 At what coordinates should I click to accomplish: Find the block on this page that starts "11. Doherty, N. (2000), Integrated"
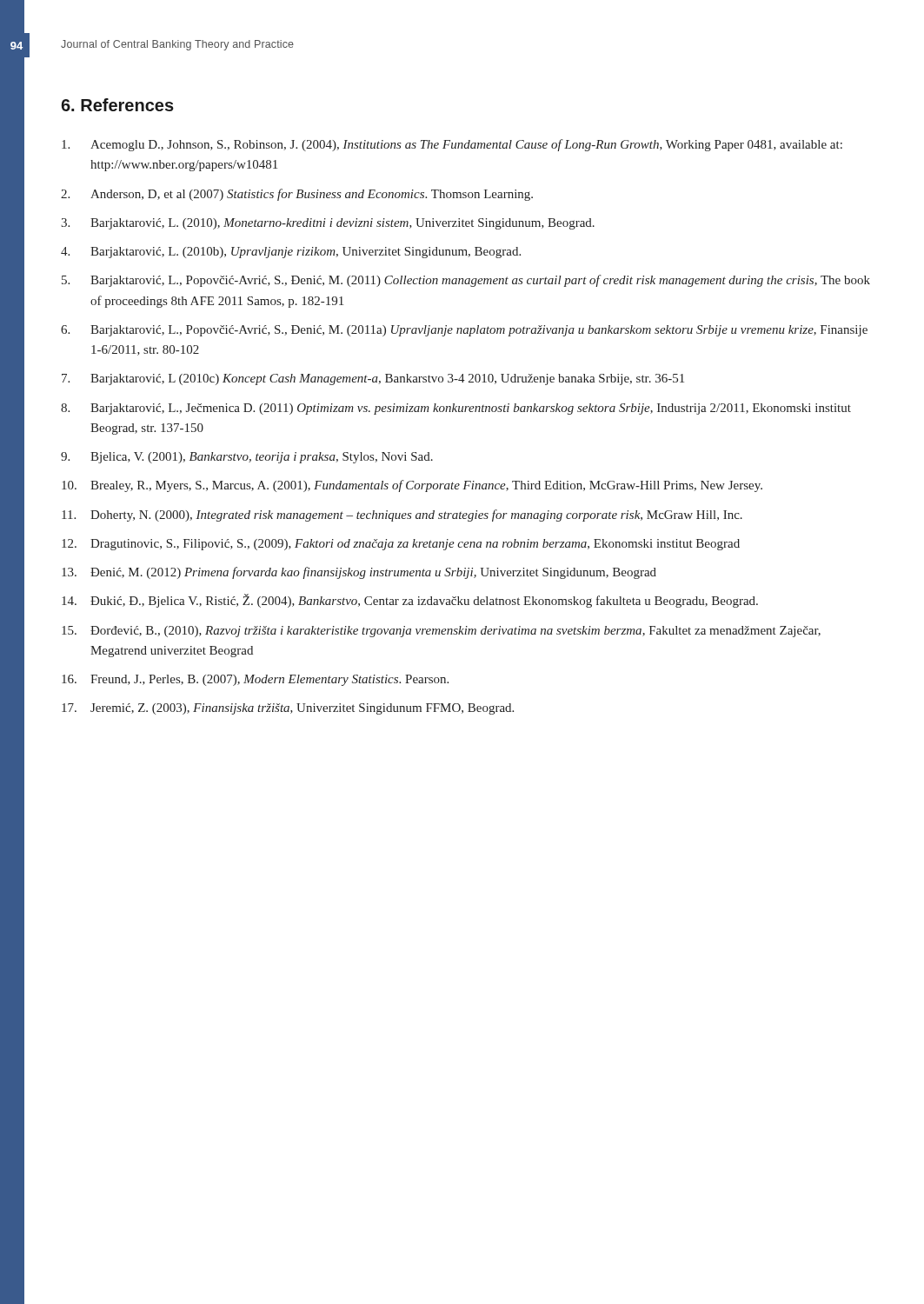point(469,515)
